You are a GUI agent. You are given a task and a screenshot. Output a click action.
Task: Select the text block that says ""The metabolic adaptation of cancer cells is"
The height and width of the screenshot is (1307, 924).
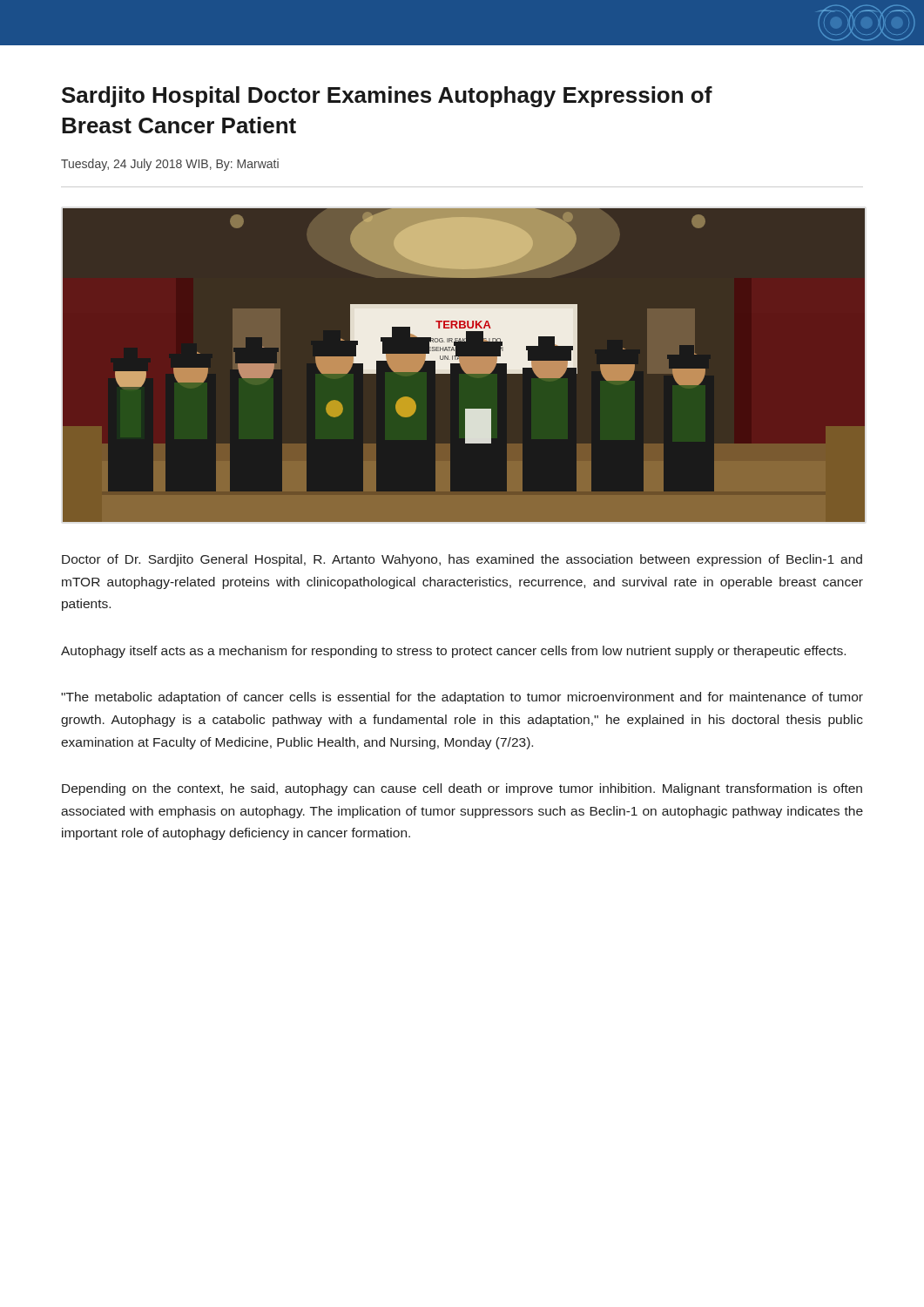[x=462, y=719]
